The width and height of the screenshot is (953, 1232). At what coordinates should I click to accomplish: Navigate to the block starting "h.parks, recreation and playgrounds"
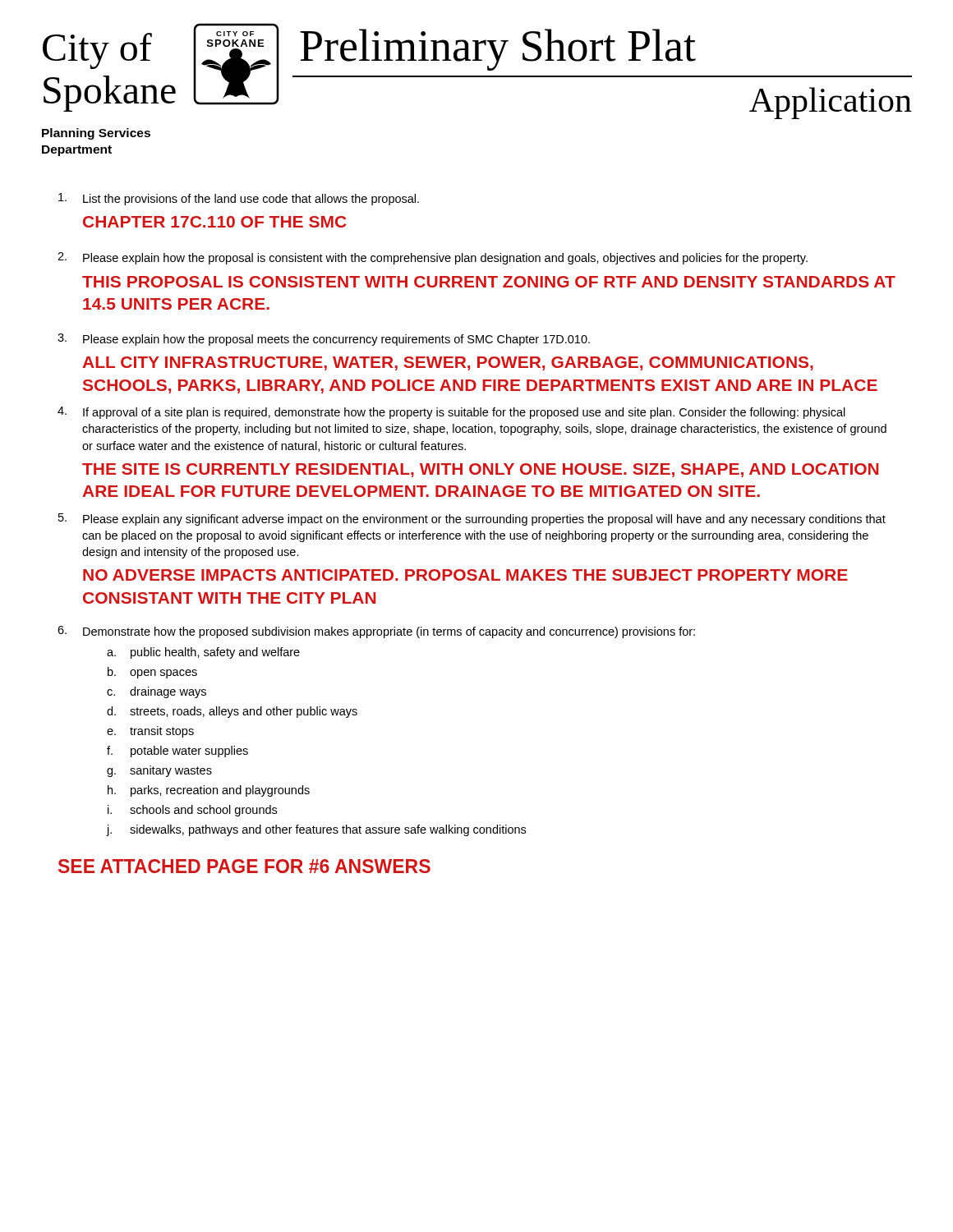(x=208, y=791)
